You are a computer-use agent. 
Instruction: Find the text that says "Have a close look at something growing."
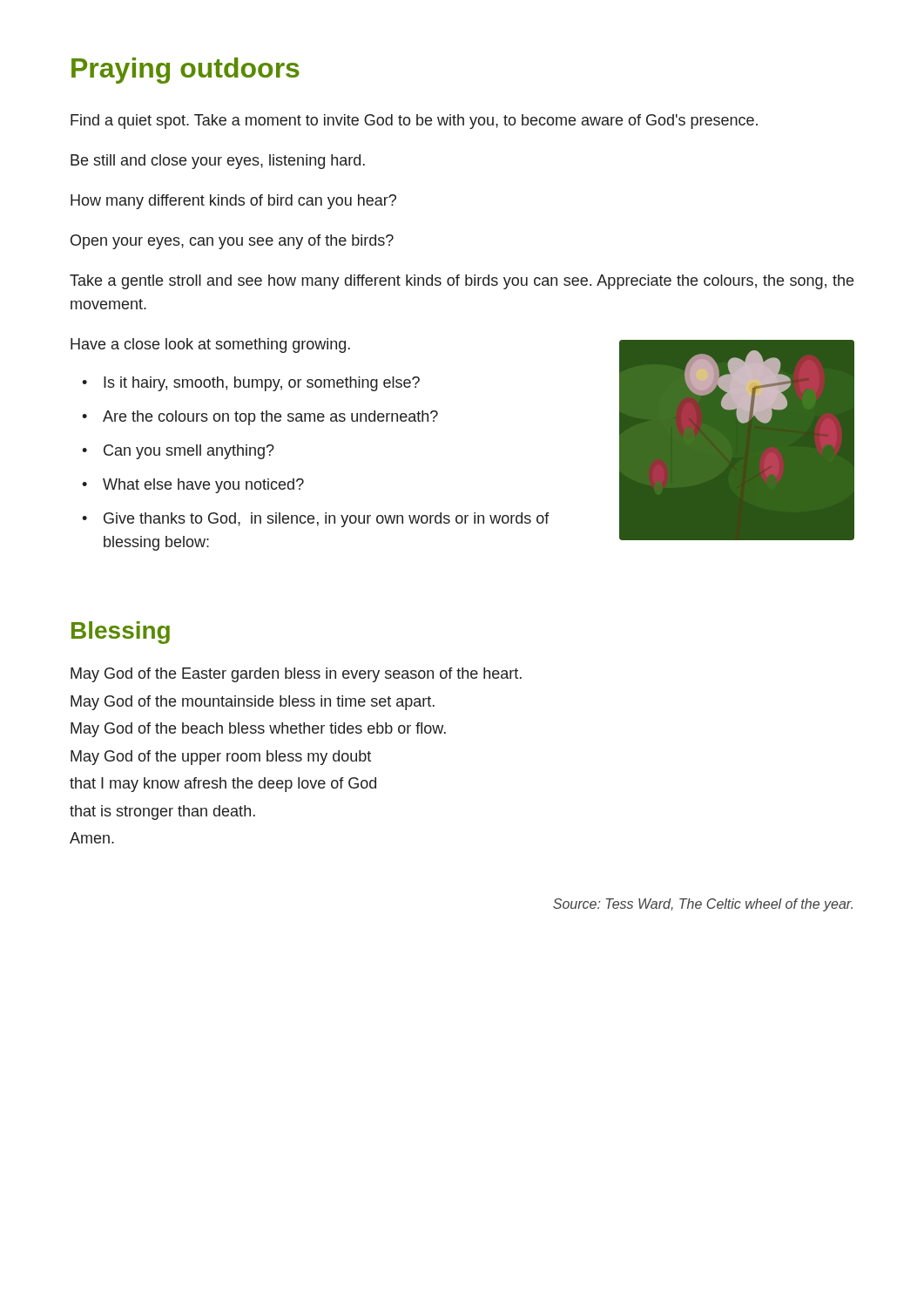(x=210, y=344)
